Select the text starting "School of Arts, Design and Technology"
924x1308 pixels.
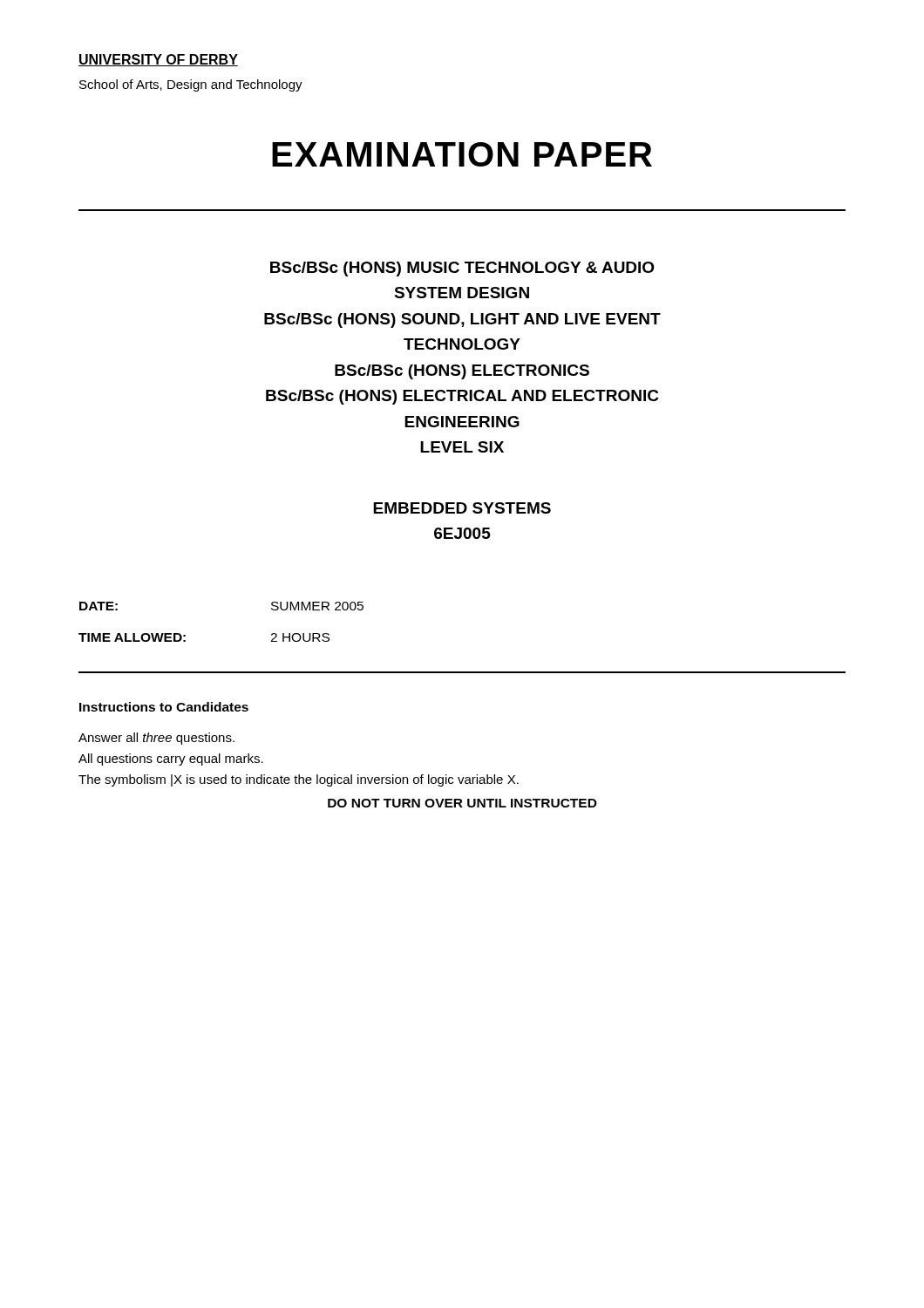tap(190, 84)
